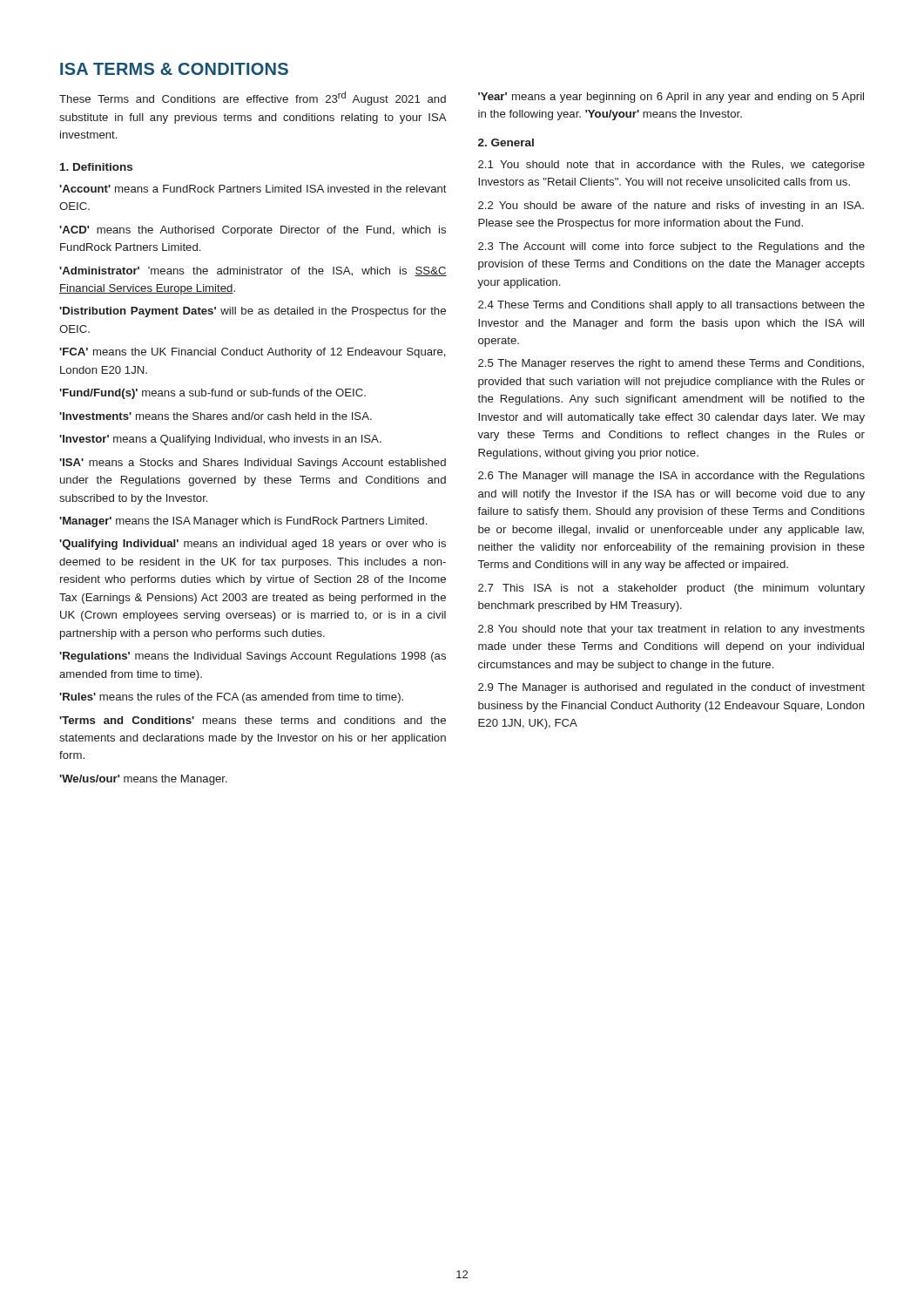Image resolution: width=924 pixels, height=1307 pixels.
Task: Locate the block of text that opens with "'Terms and Conditions' means these"
Action: click(253, 738)
